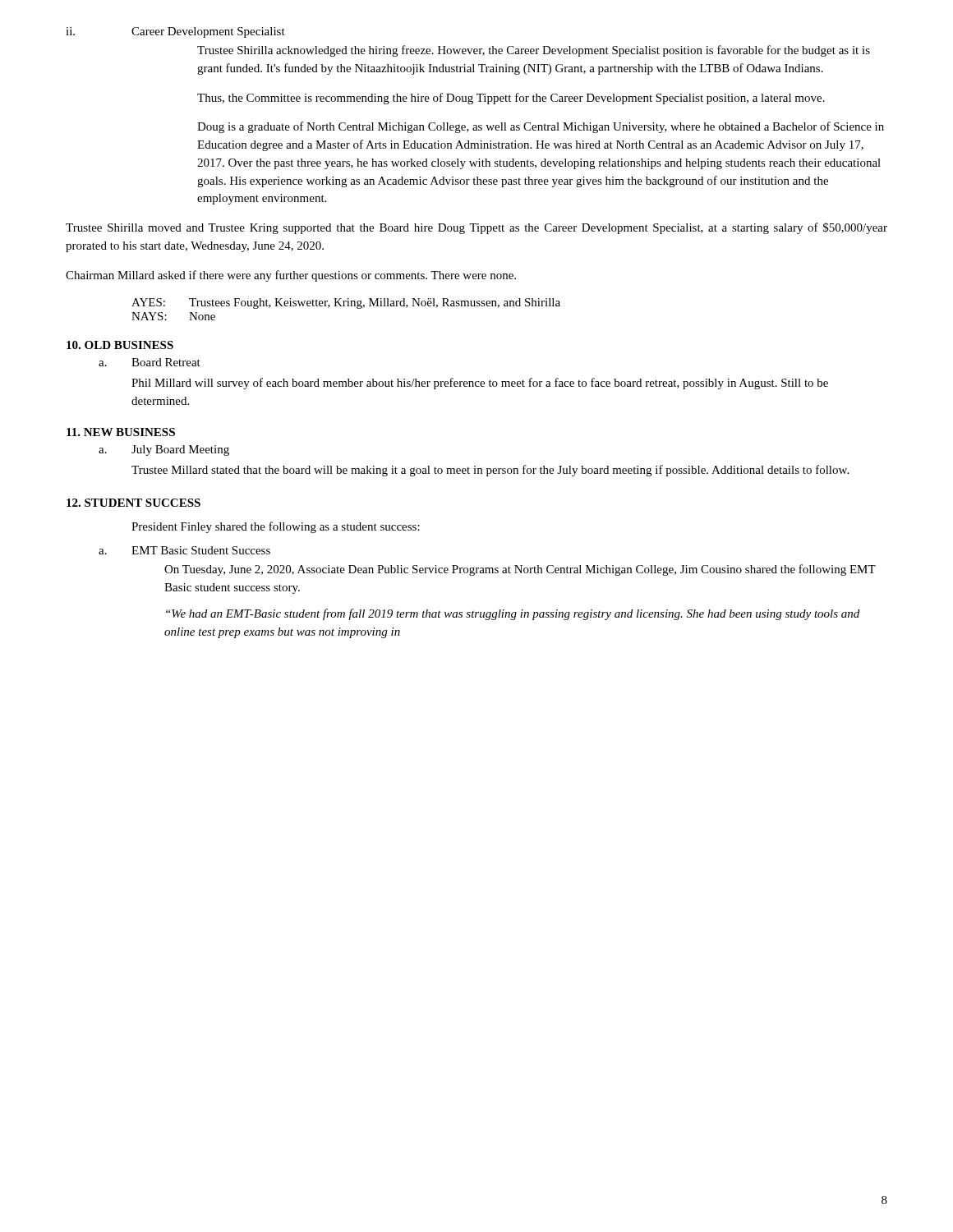The image size is (953, 1232).
Task: Find the block starting "Trustee Shirilla moved and"
Action: coord(476,236)
